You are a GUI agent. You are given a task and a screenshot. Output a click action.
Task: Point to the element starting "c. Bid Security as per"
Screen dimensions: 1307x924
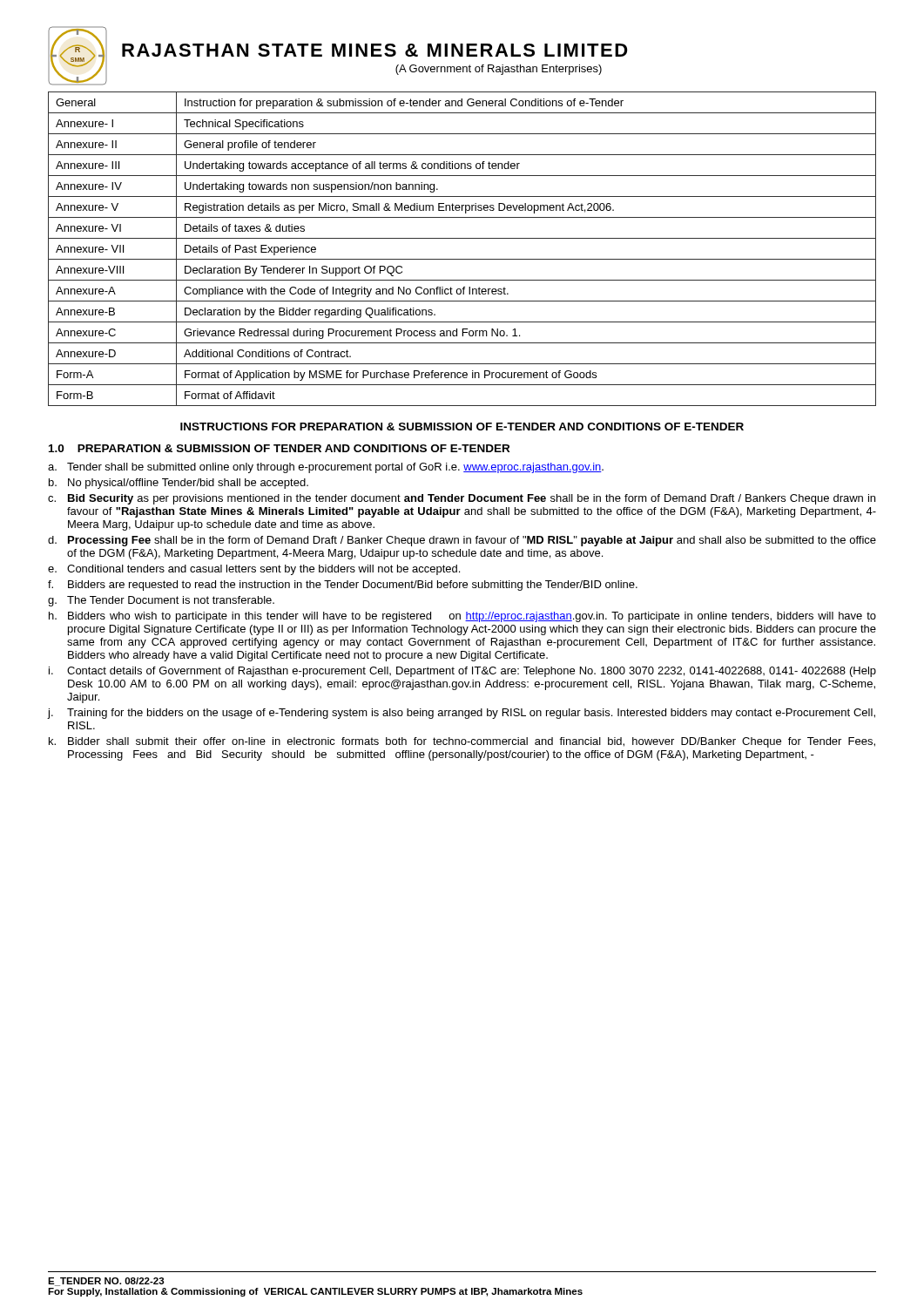462,511
